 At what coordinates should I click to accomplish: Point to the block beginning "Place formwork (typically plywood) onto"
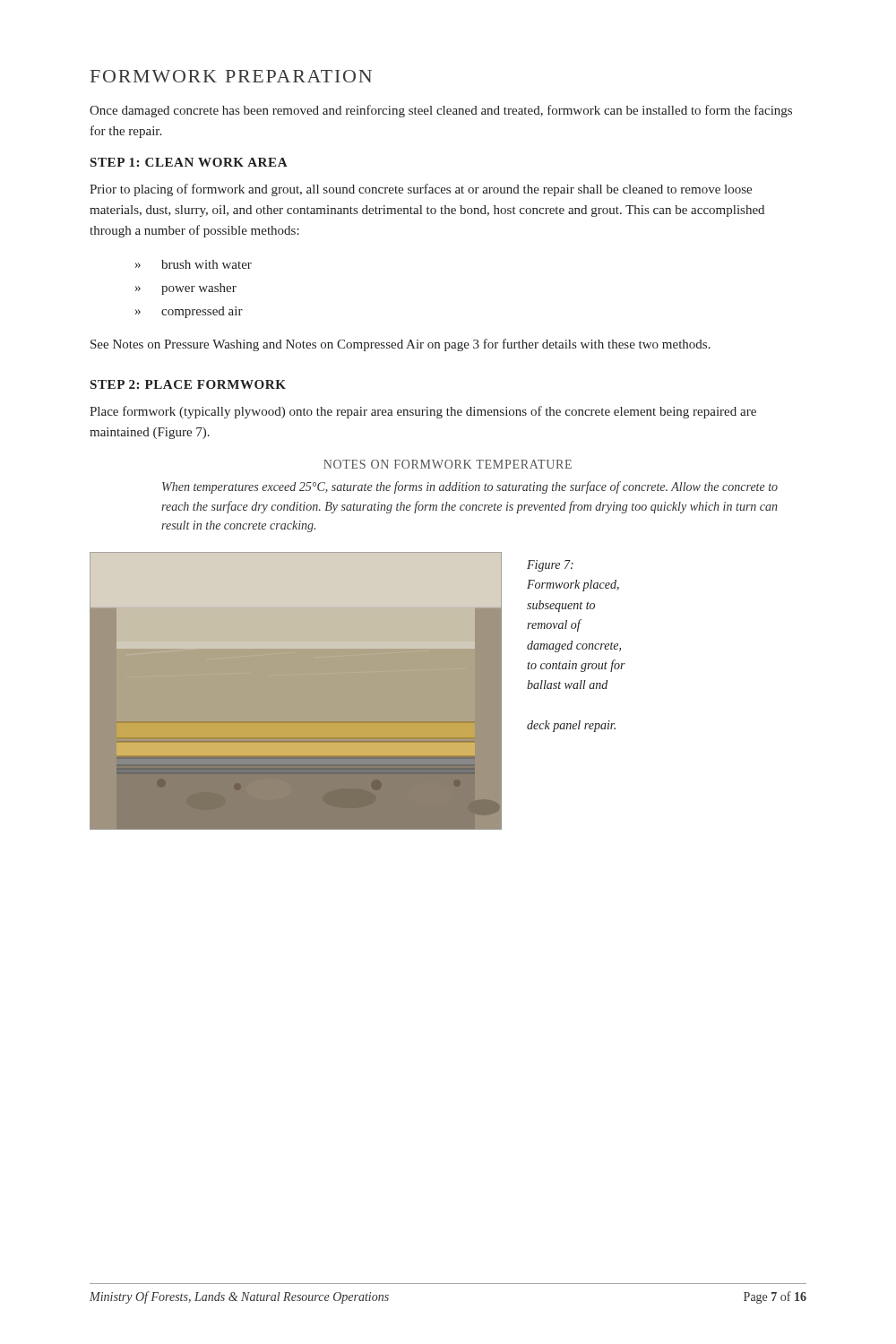(423, 421)
